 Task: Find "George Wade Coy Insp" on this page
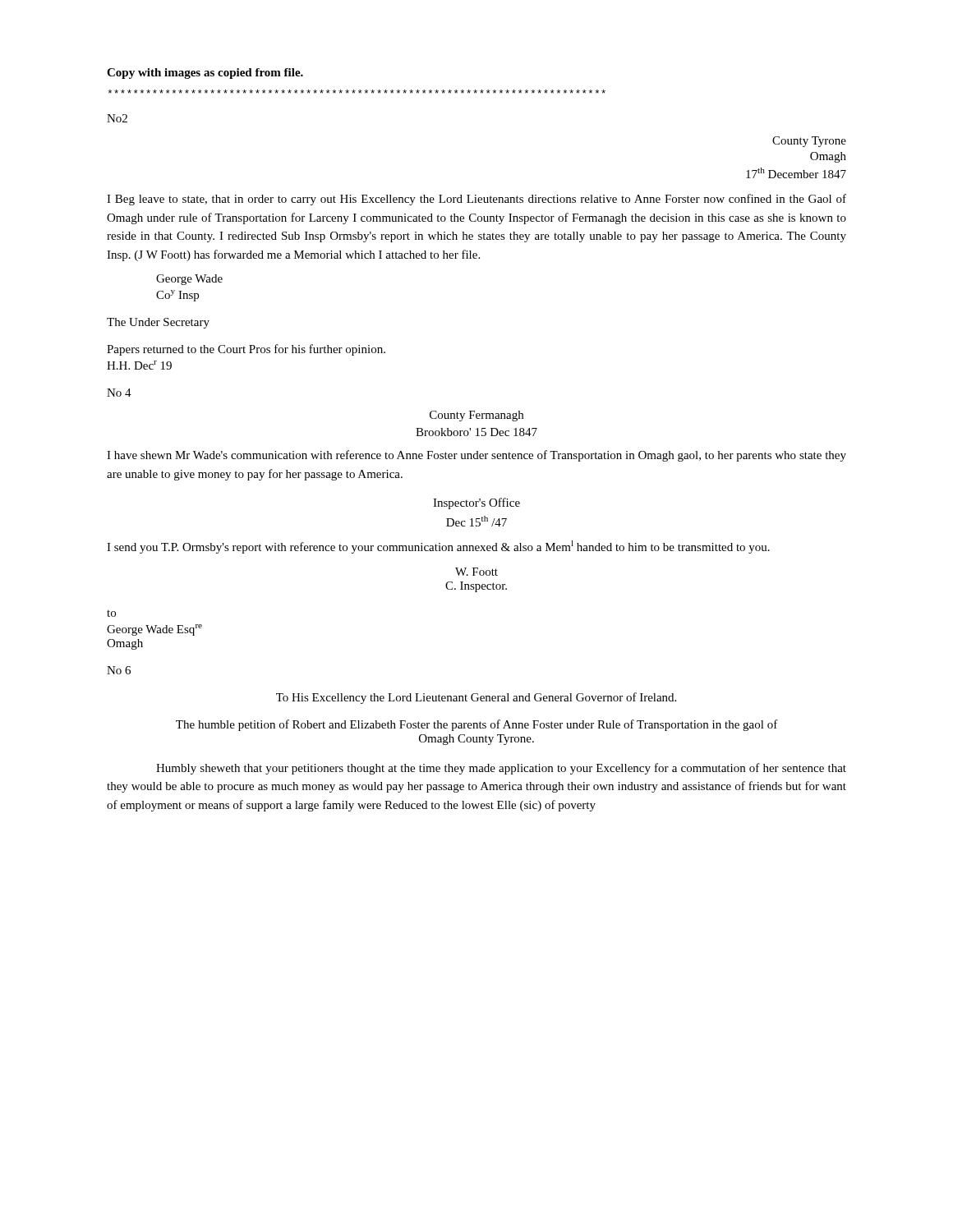click(189, 287)
